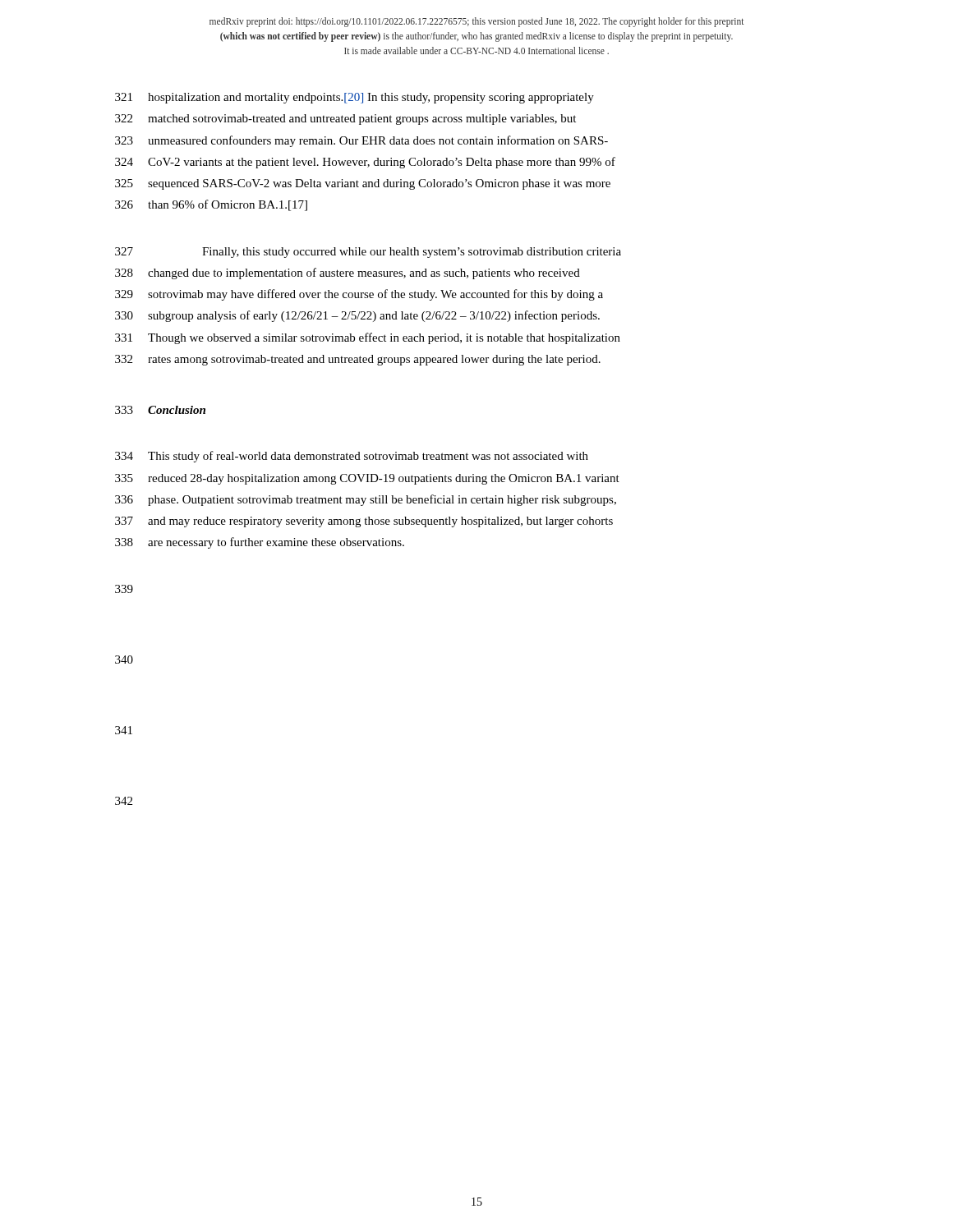Screen dimensions: 1232x953
Task: Locate the text block starting "324 CoV-2 variants at"
Action: pos(357,162)
